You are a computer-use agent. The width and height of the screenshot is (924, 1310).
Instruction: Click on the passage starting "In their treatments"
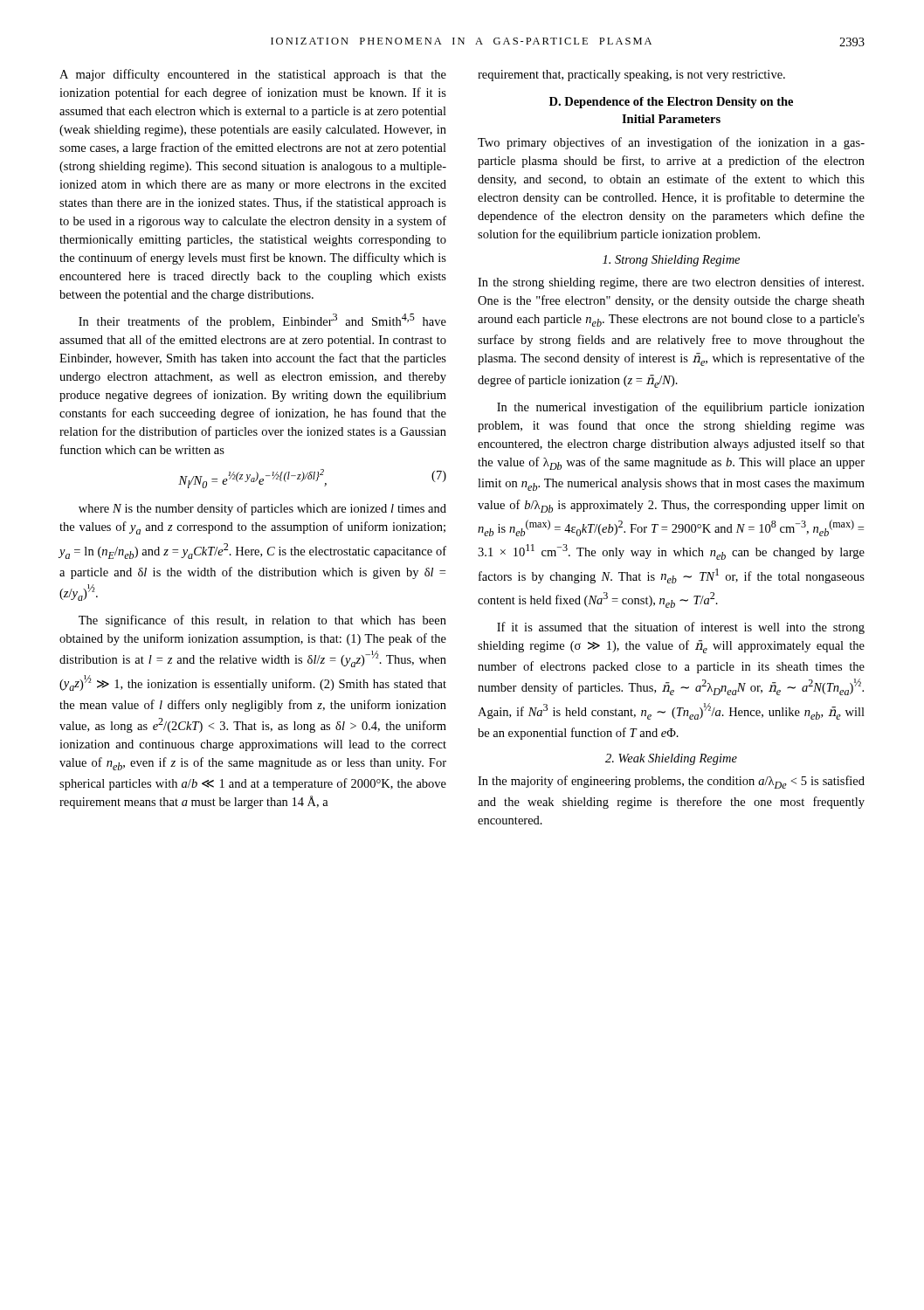click(253, 385)
